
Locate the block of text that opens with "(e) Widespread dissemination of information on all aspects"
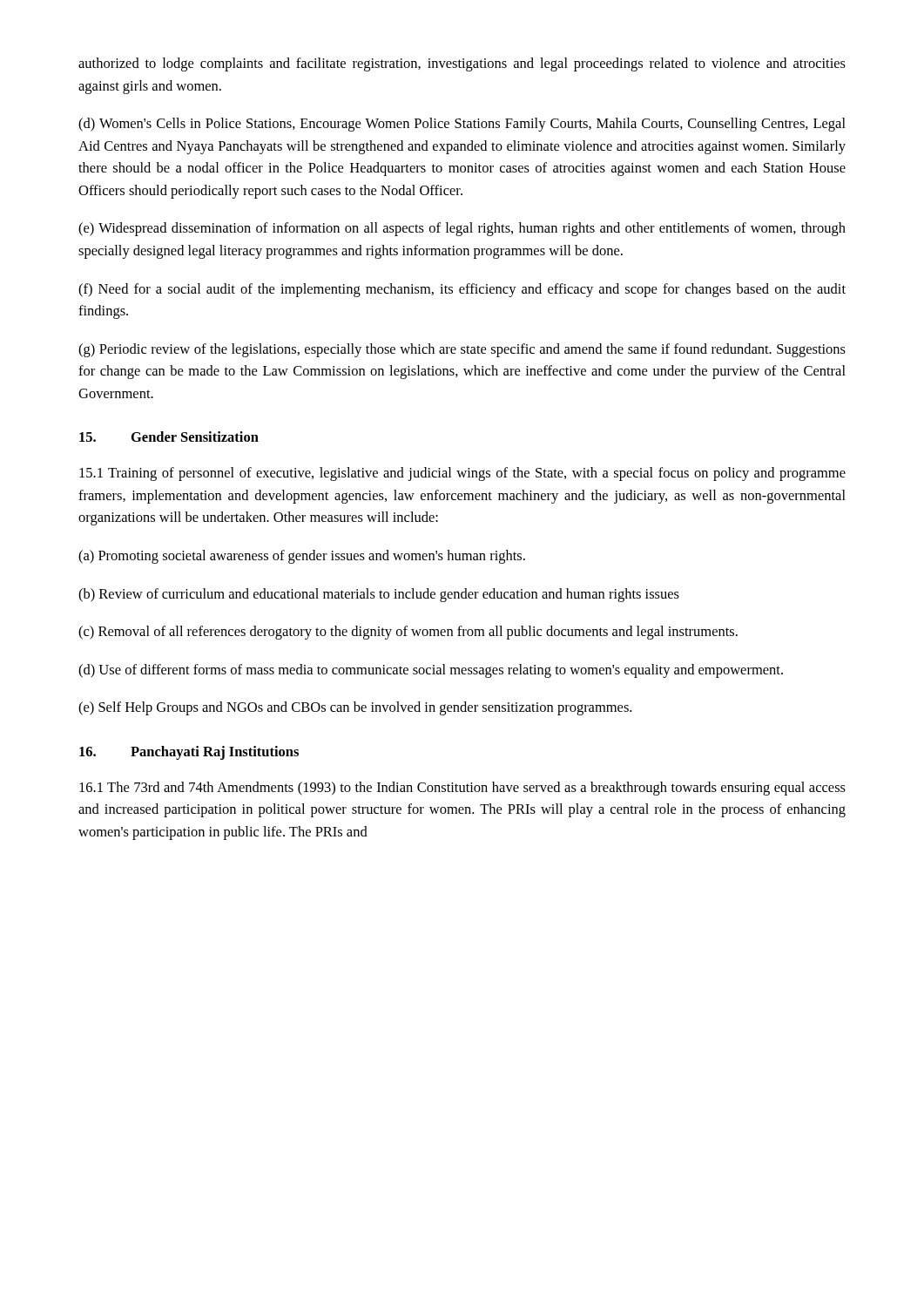point(462,239)
